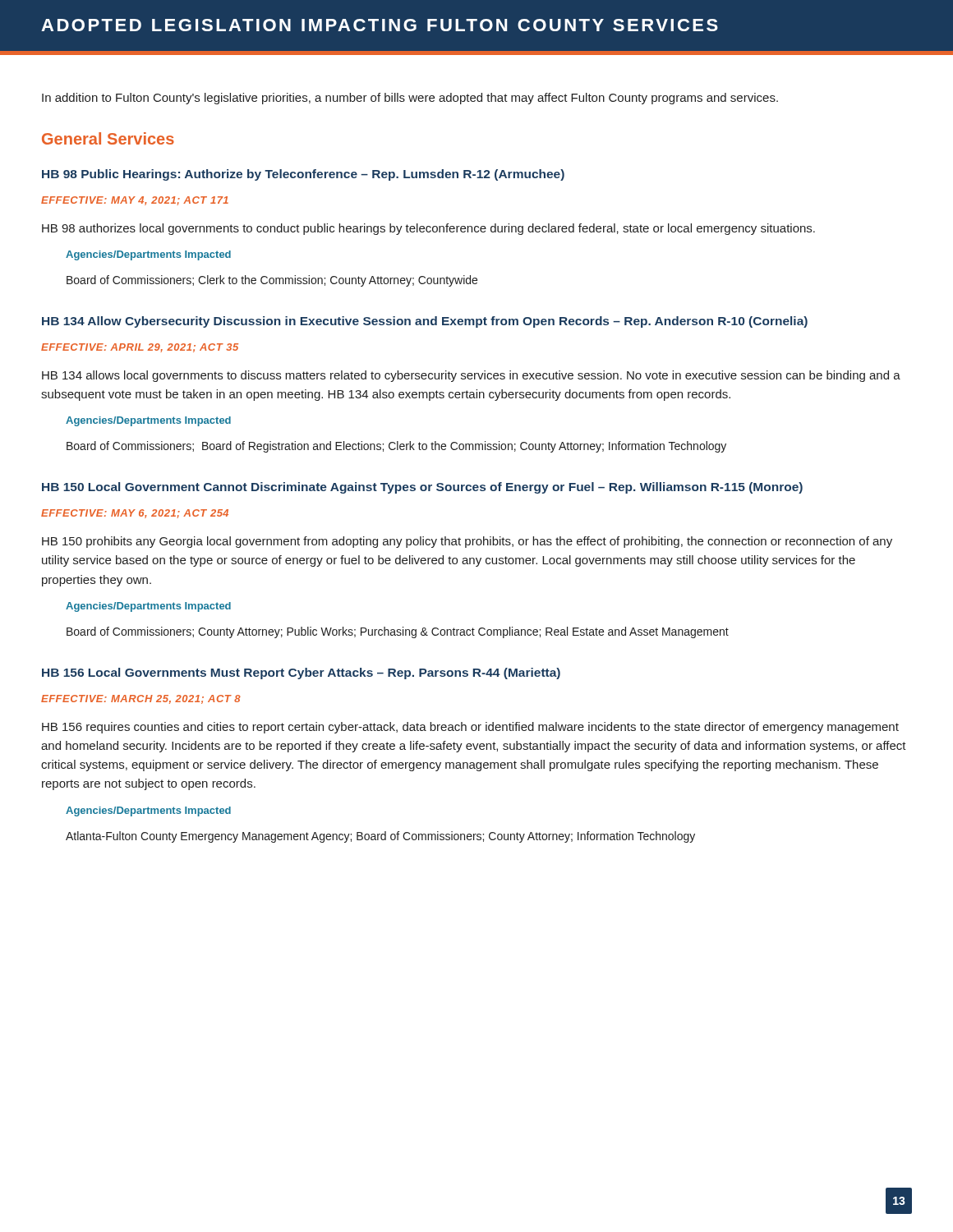Click on the text block containing "Agencies/Departments Impacted Board of Commissioners; County Attorney; Public"
Image resolution: width=953 pixels, height=1232 pixels.
pyautogui.click(x=476, y=620)
